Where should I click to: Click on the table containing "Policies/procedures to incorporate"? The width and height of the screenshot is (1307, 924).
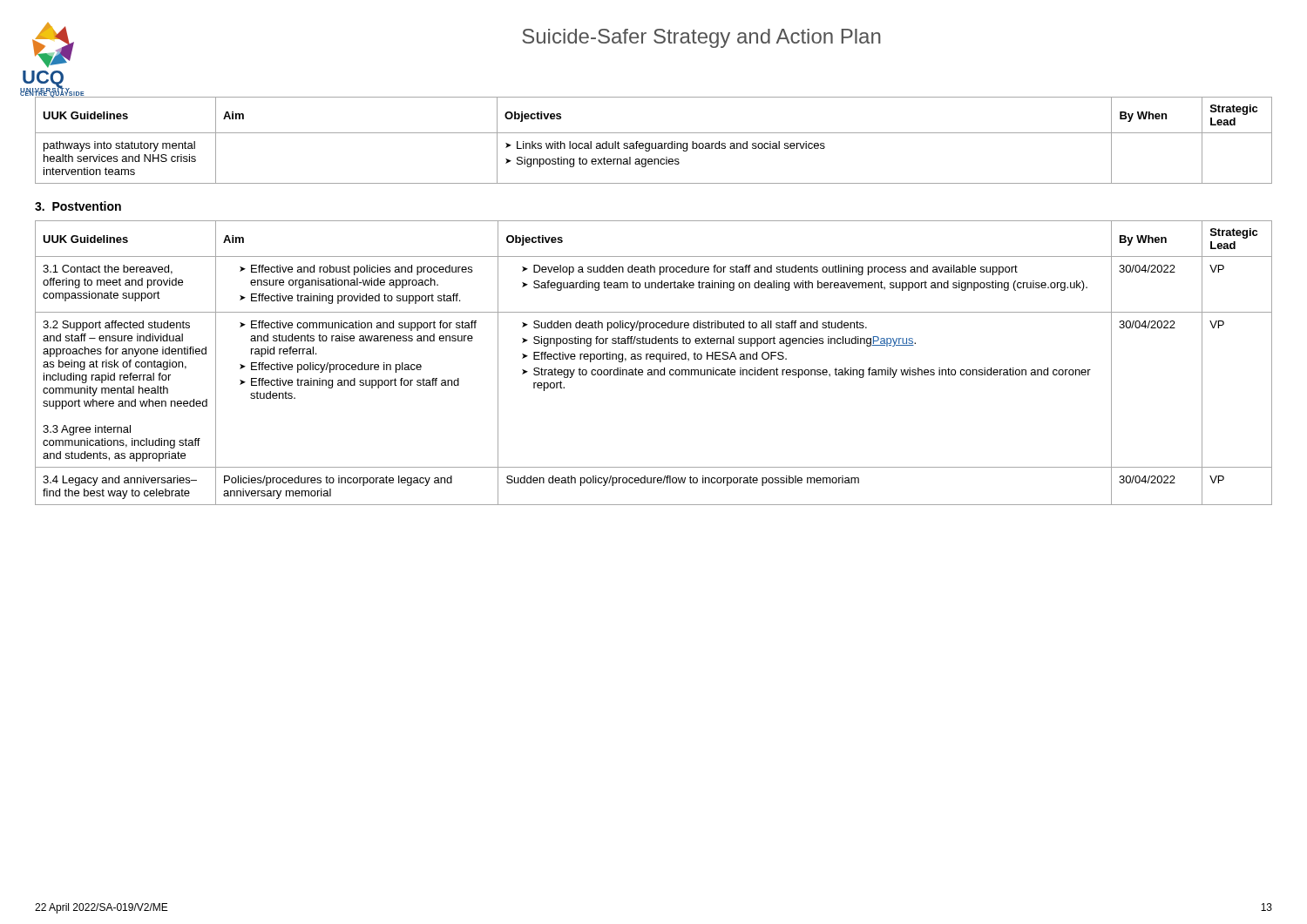point(654,363)
